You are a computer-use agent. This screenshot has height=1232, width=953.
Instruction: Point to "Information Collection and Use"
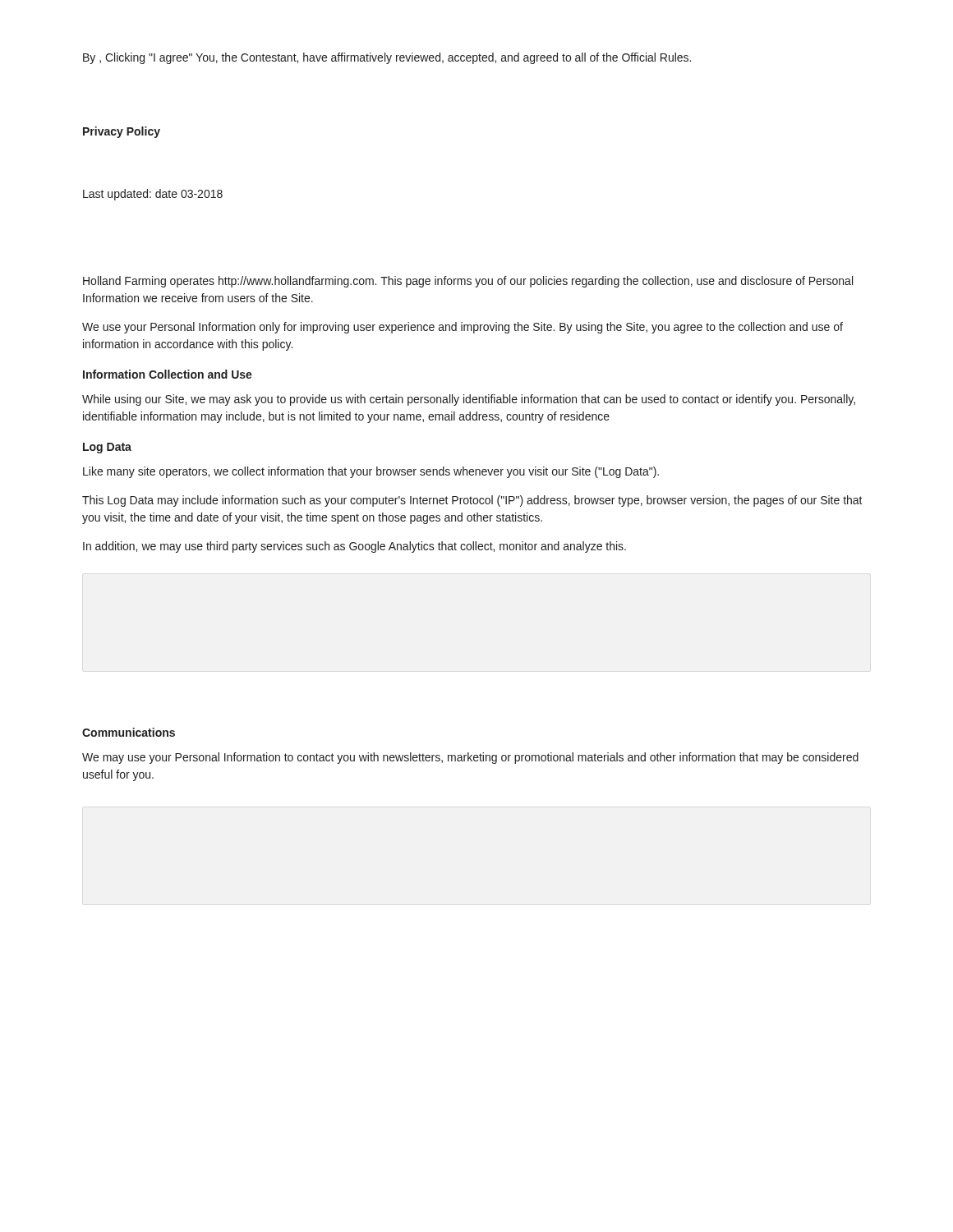point(167,375)
